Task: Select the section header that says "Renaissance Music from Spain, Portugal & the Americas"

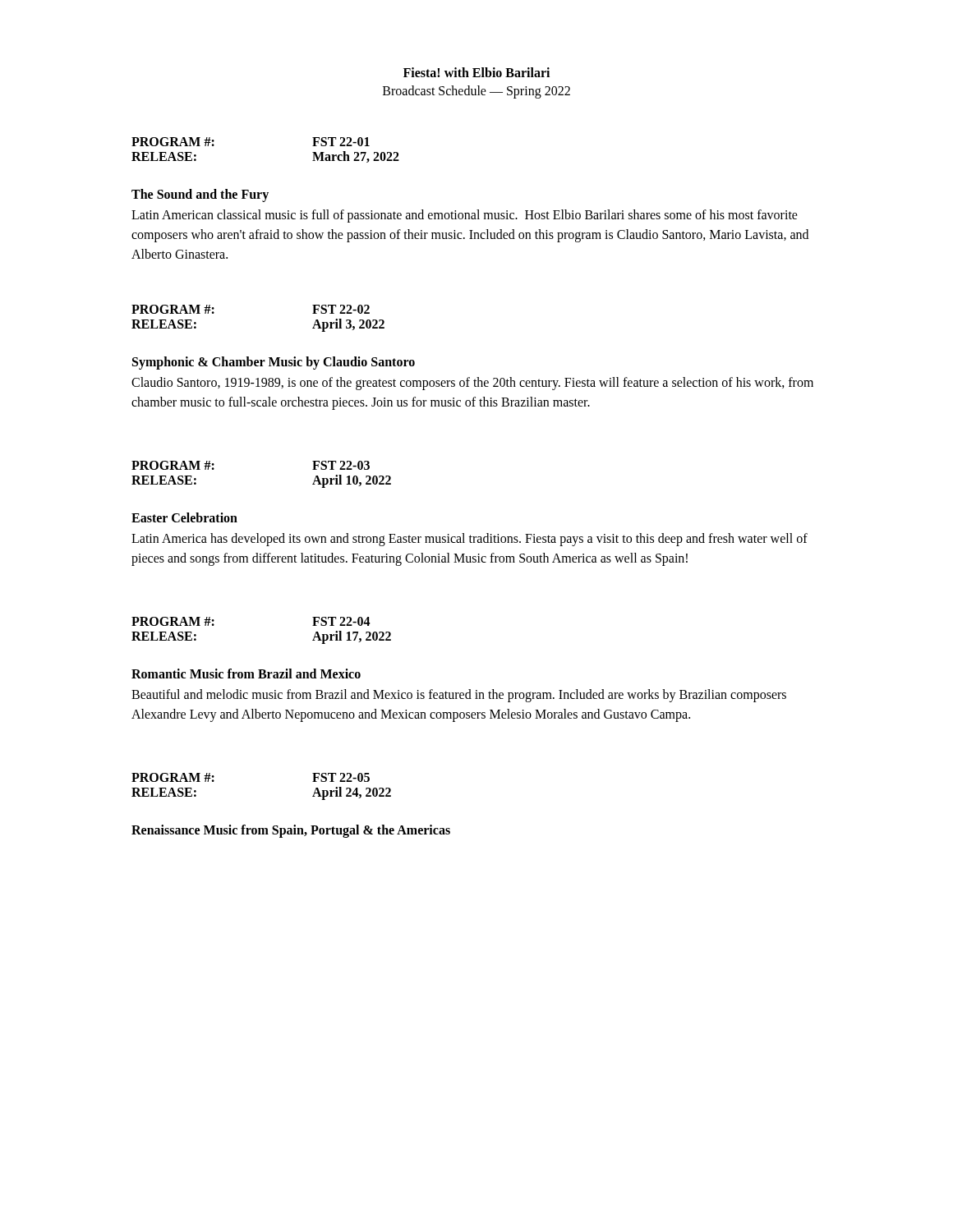Action: (291, 830)
